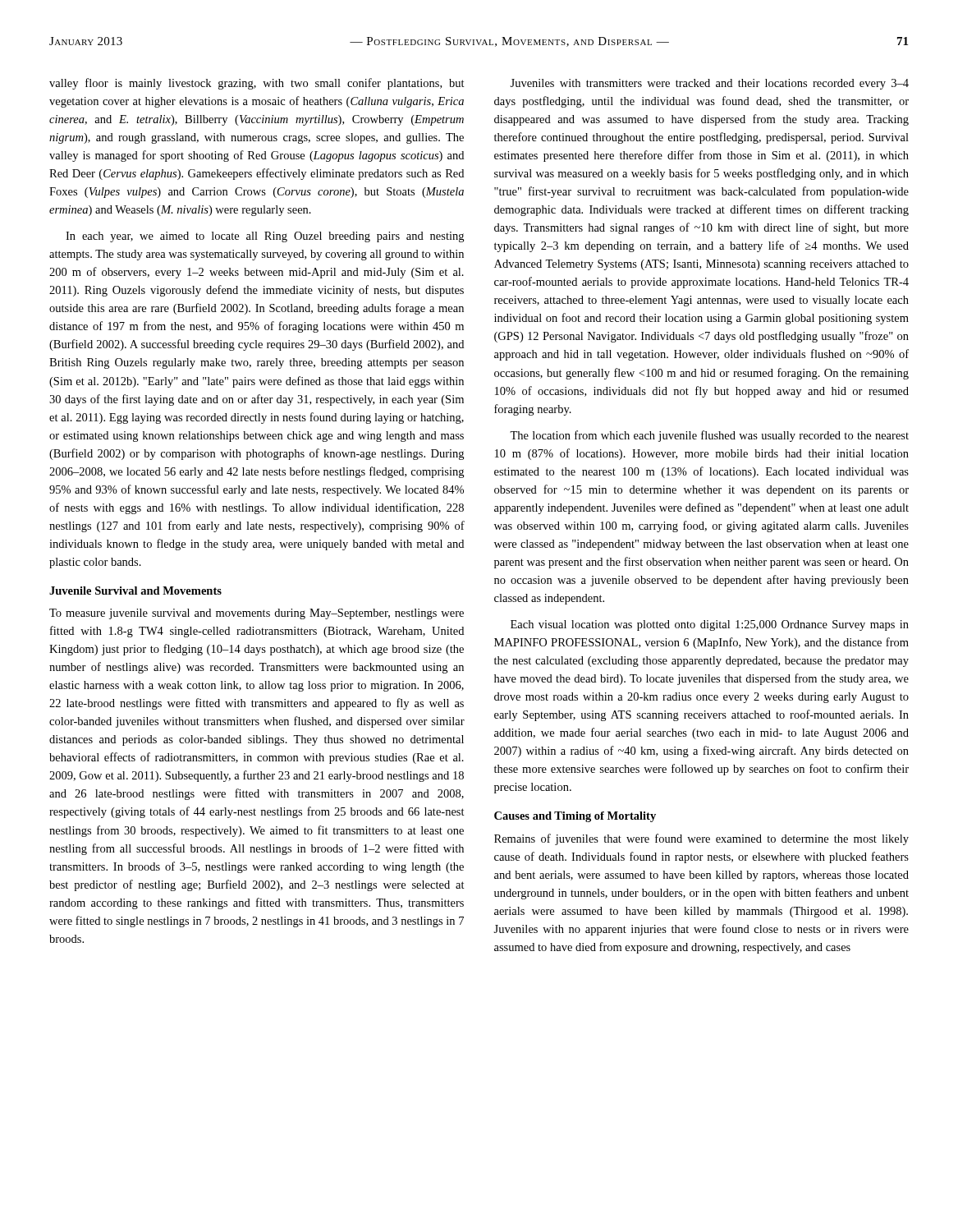Select the section header with the text "Causes and Timing of Mortality"
Screen dimensions: 1232x958
tap(575, 816)
